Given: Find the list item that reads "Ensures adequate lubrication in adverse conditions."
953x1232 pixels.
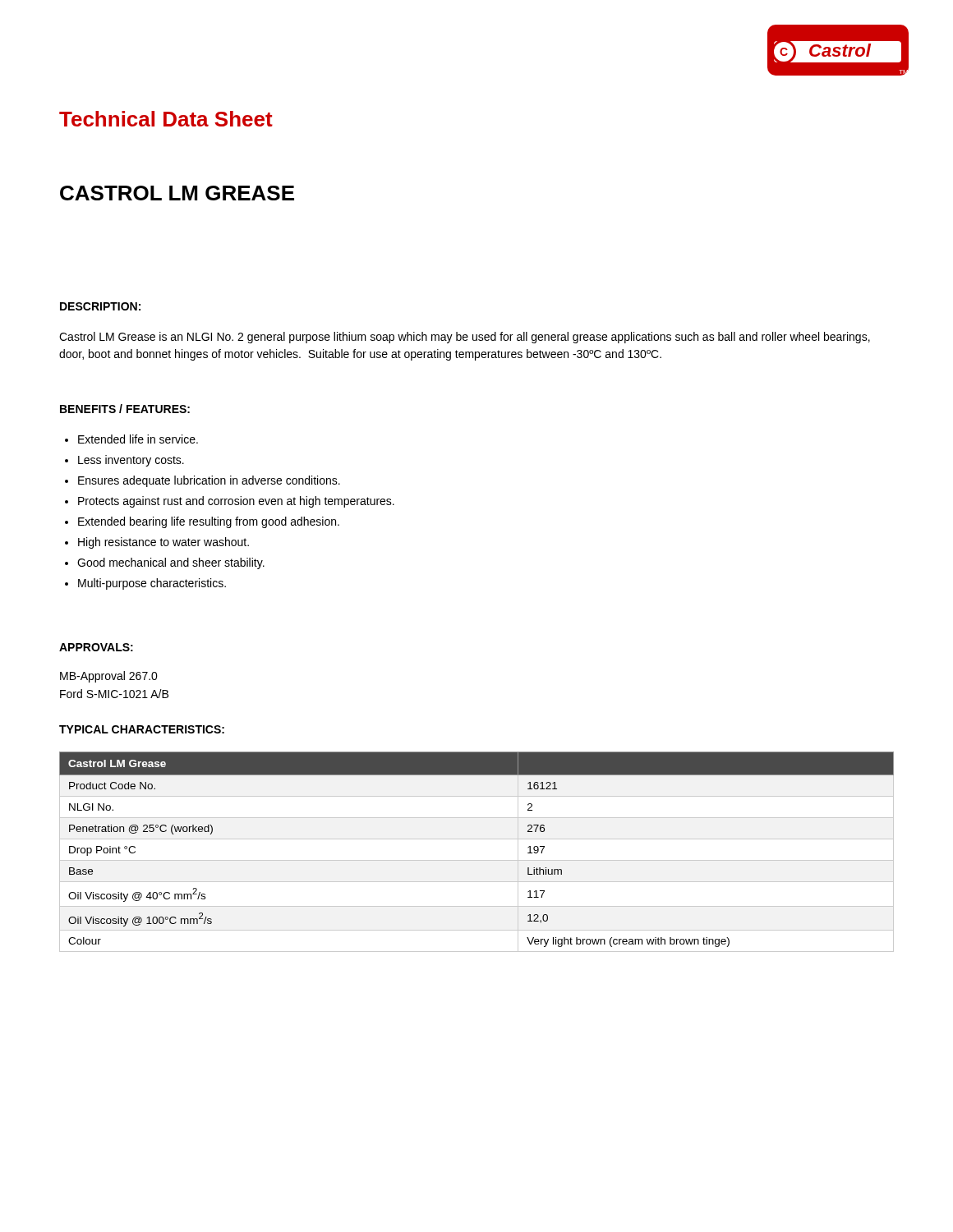Looking at the screenshot, I should tap(209, 480).
